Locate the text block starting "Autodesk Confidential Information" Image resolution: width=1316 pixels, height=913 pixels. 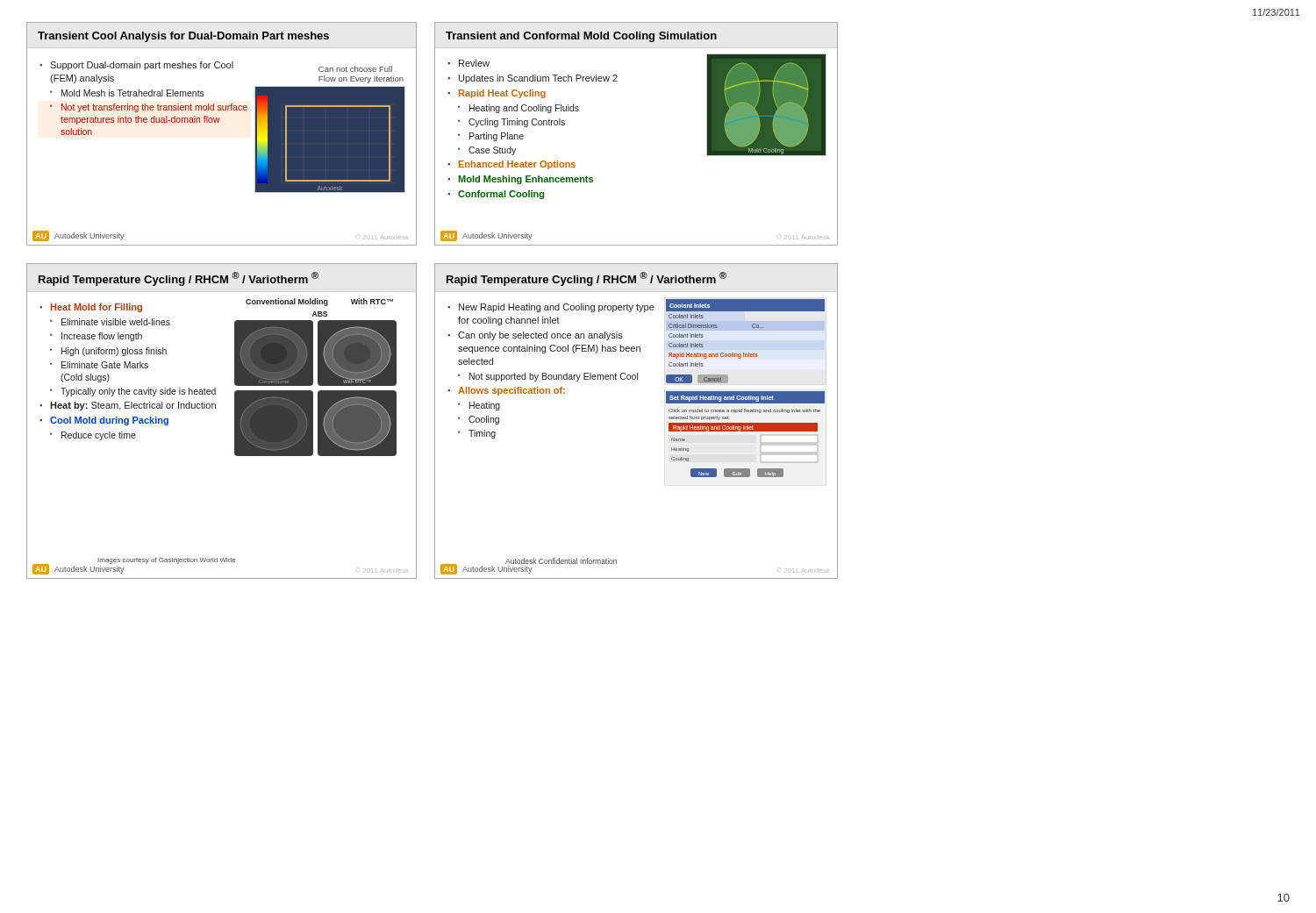pos(561,561)
